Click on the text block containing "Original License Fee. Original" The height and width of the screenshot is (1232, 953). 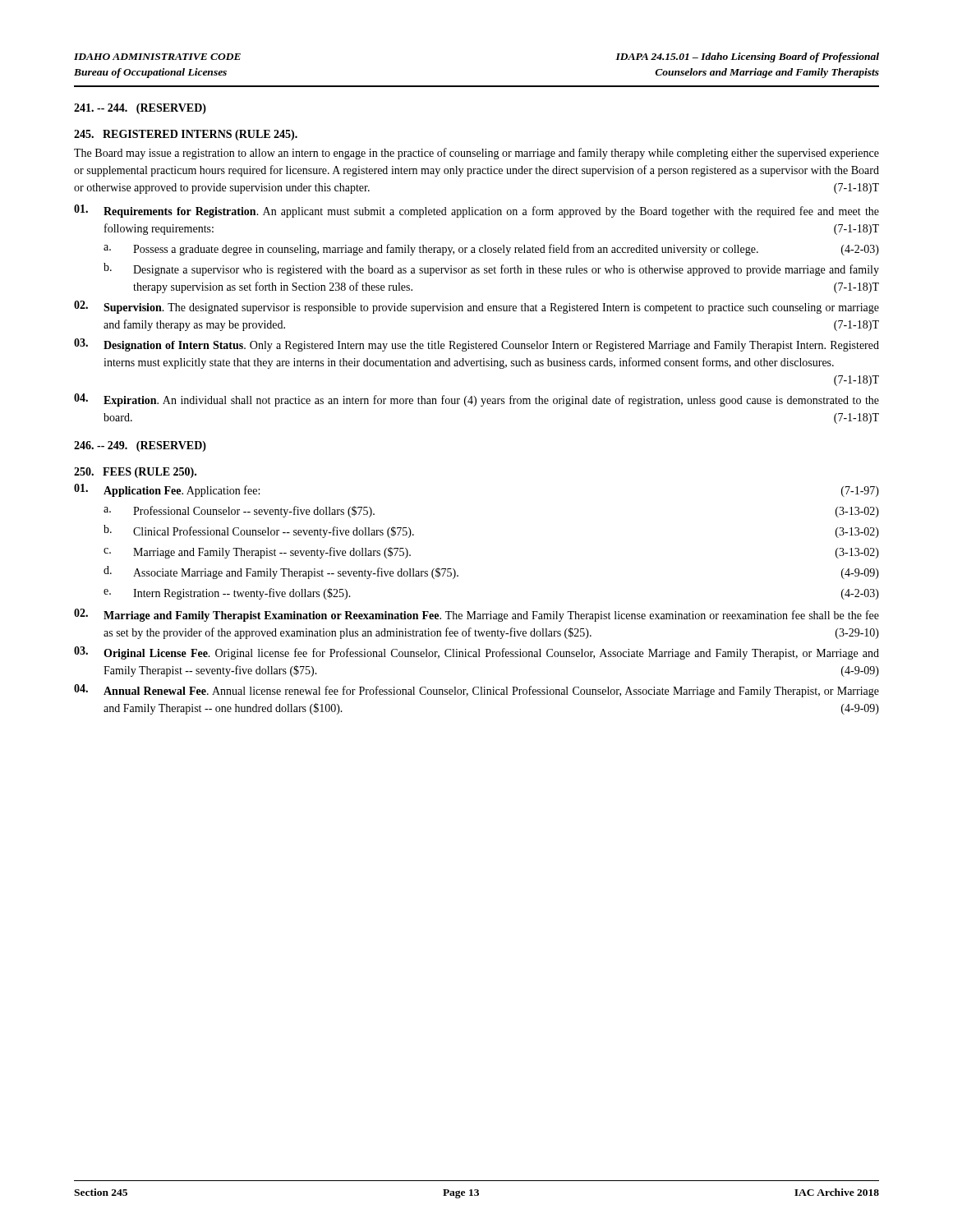(476, 662)
